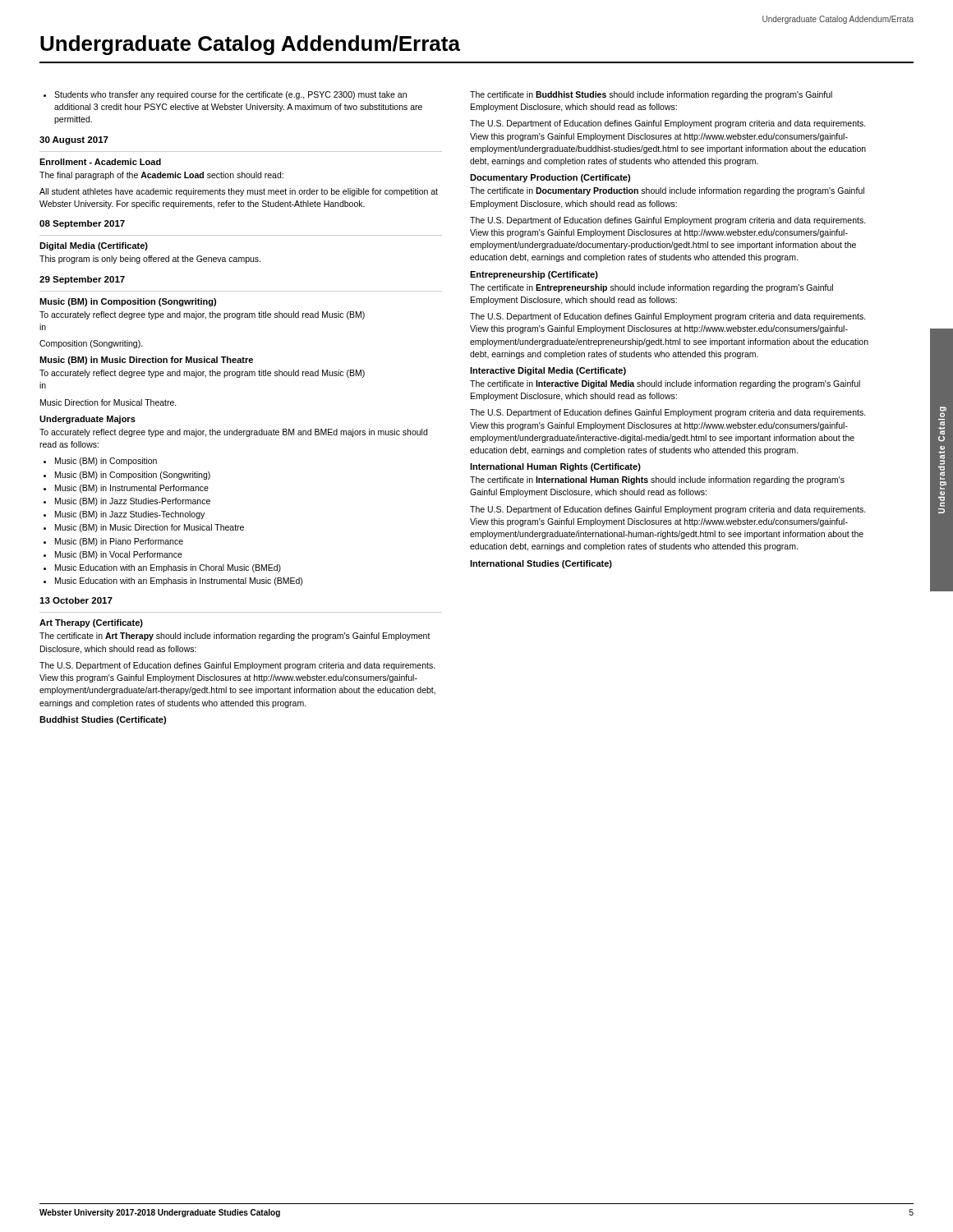This screenshot has width=953, height=1232.
Task: Navigate to the element starting "The certificate in Interactive Digital"
Action: [x=665, y=390]
